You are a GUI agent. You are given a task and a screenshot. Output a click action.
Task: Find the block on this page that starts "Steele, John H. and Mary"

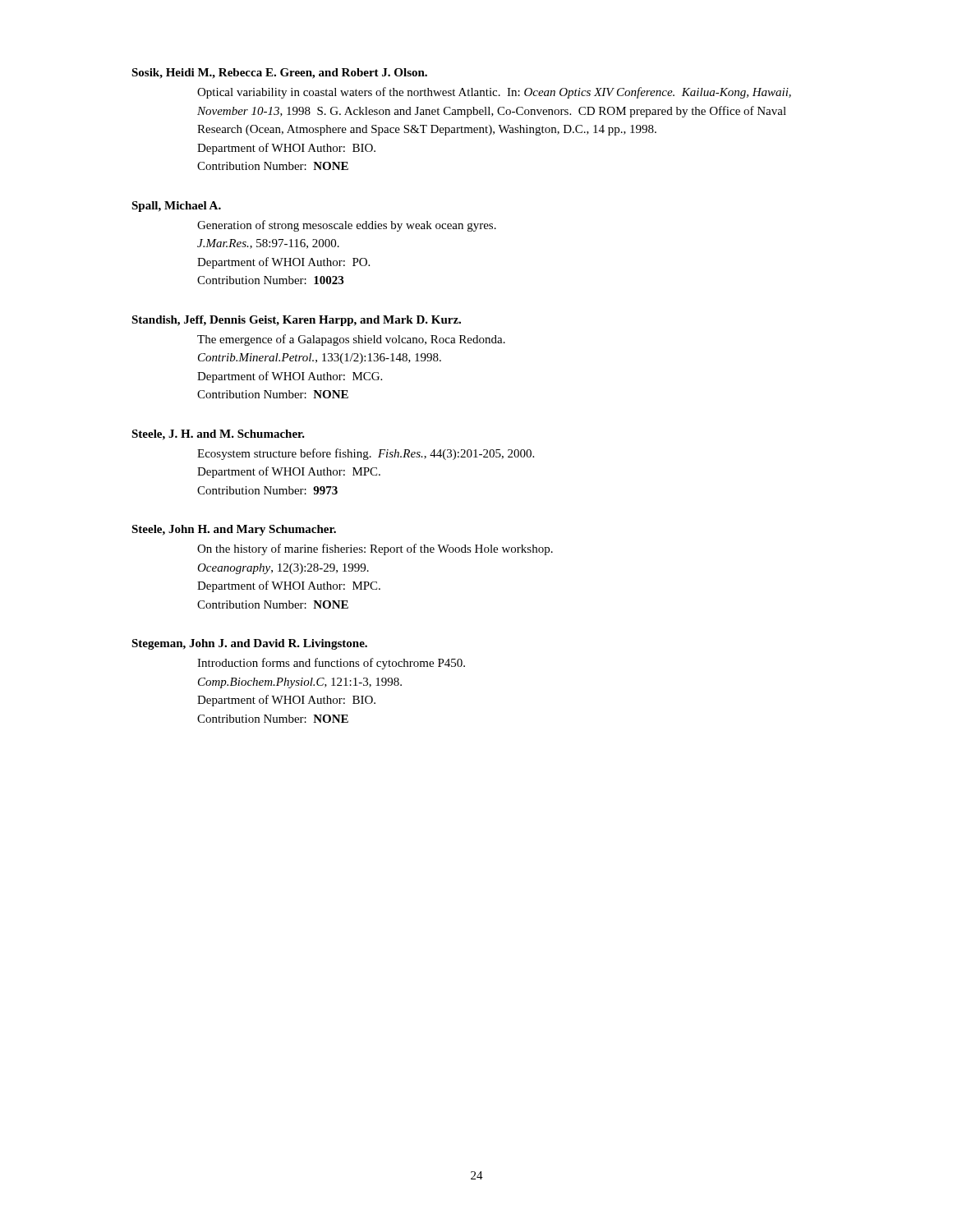pyautogui.click(x=234, y=530)
